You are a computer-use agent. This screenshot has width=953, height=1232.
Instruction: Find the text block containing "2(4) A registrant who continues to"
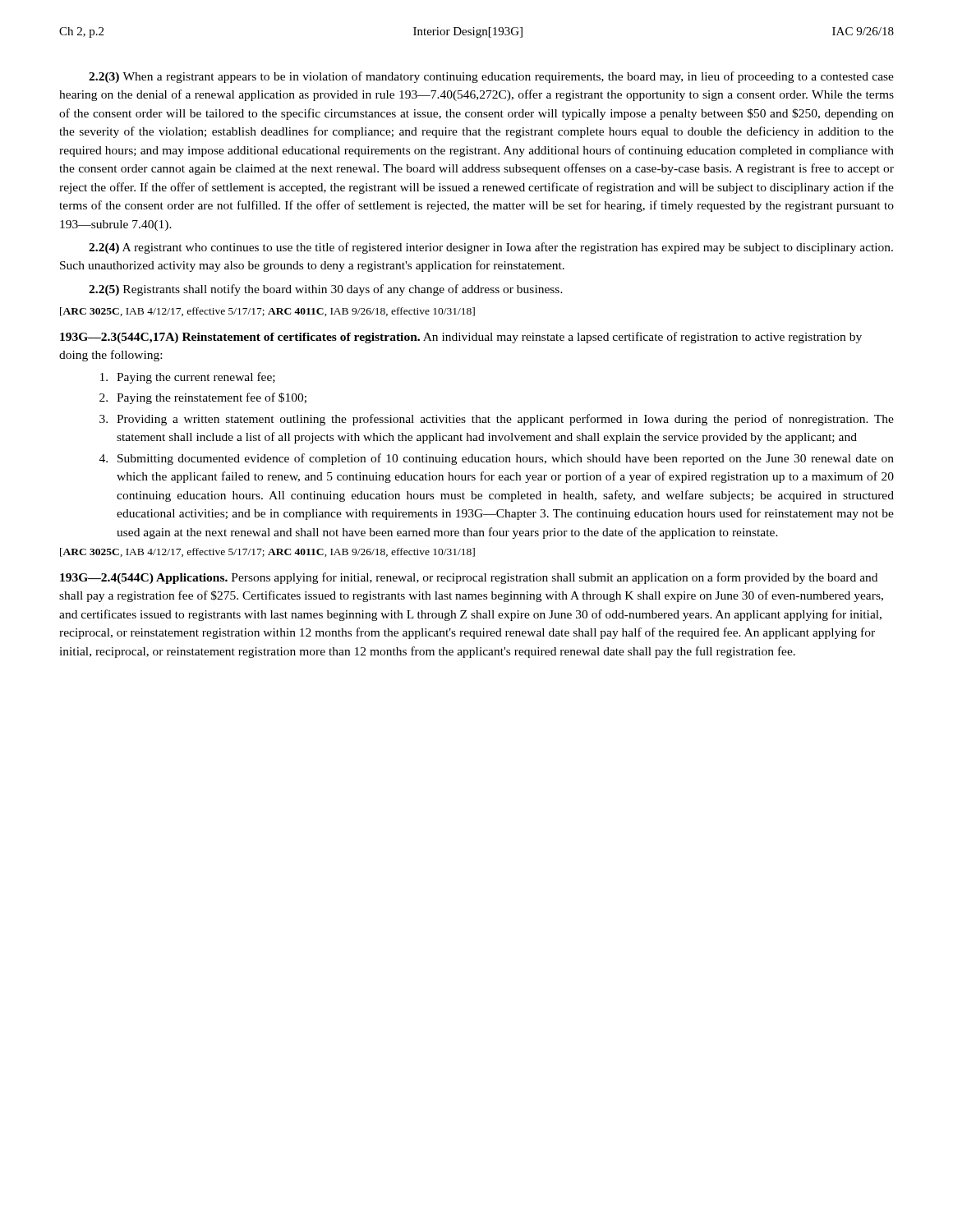pos(476,256)
